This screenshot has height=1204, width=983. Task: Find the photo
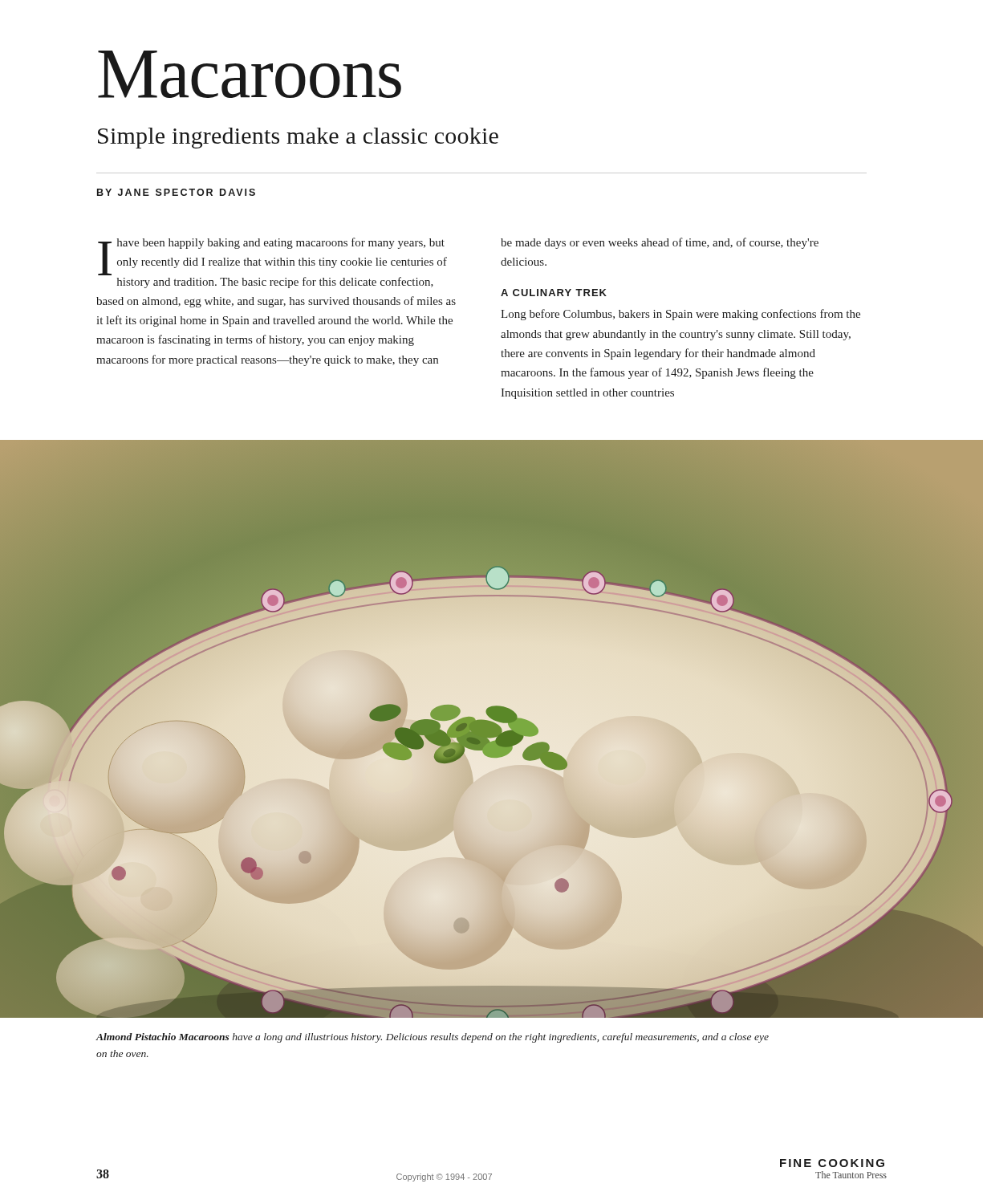(492, 729)
